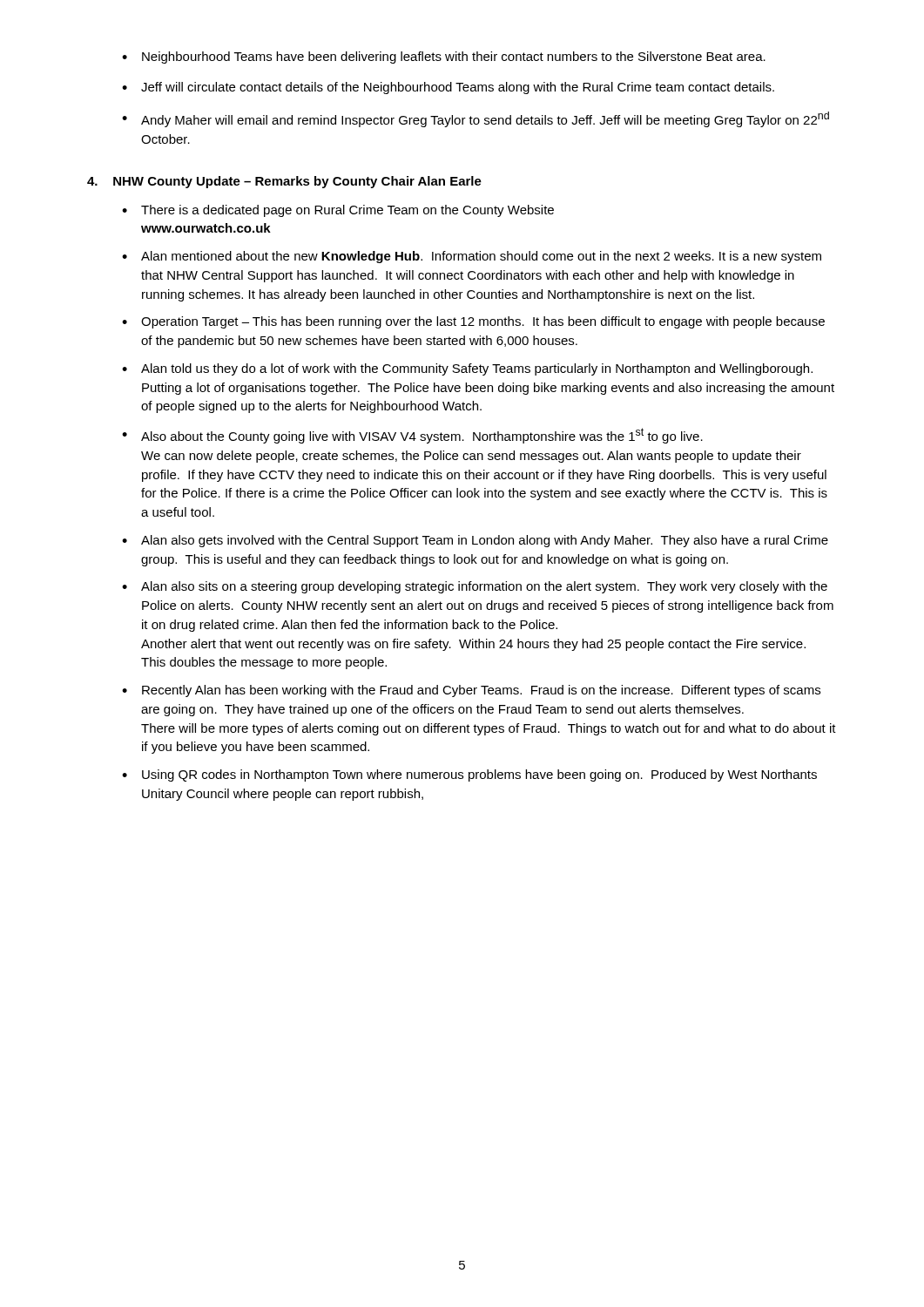Click on the passage starting "• Operation Target – This has been running"
924x1307 pixels.
click(479, 331)
